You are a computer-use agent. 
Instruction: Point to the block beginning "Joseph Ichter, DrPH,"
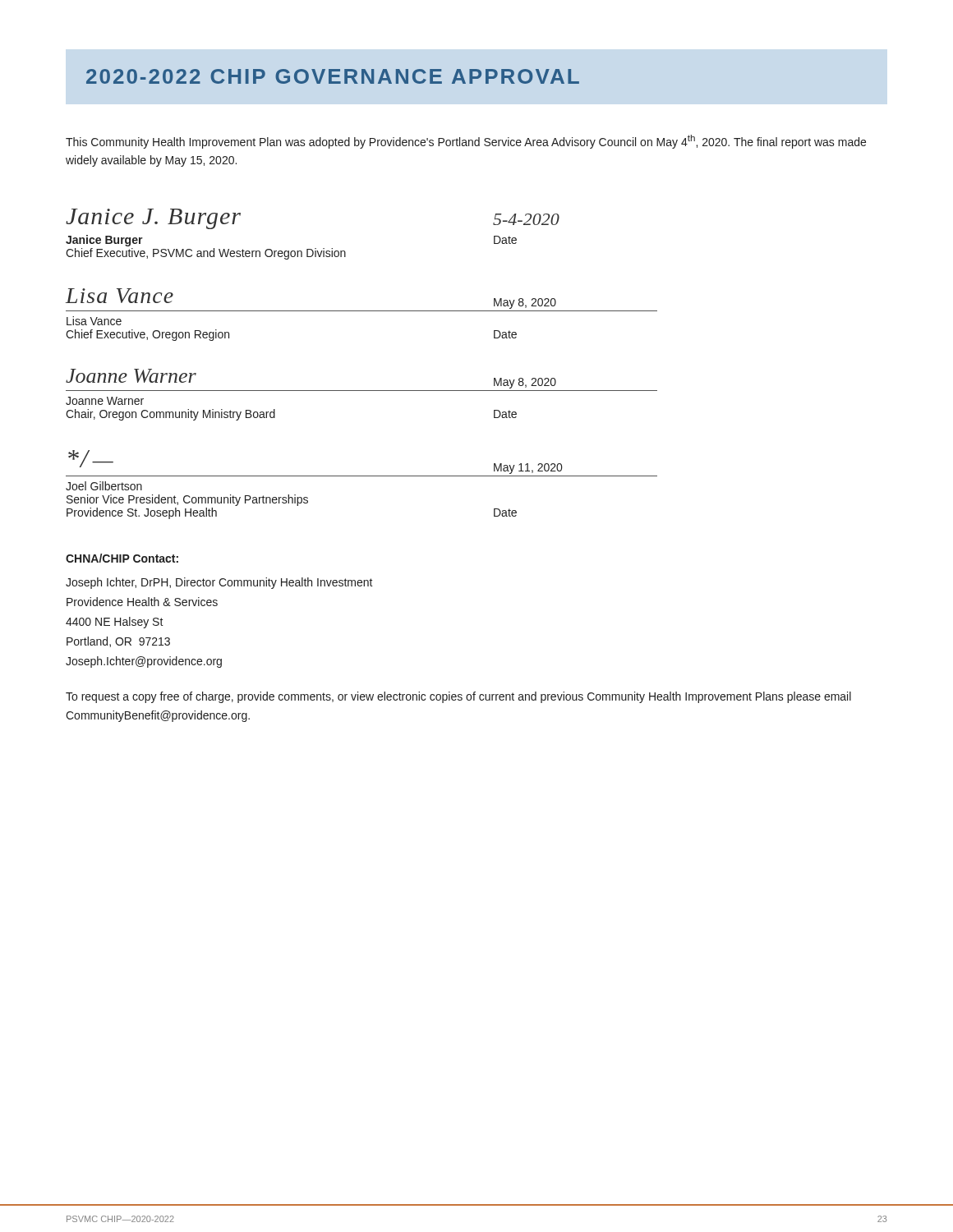tap(219, 583)
